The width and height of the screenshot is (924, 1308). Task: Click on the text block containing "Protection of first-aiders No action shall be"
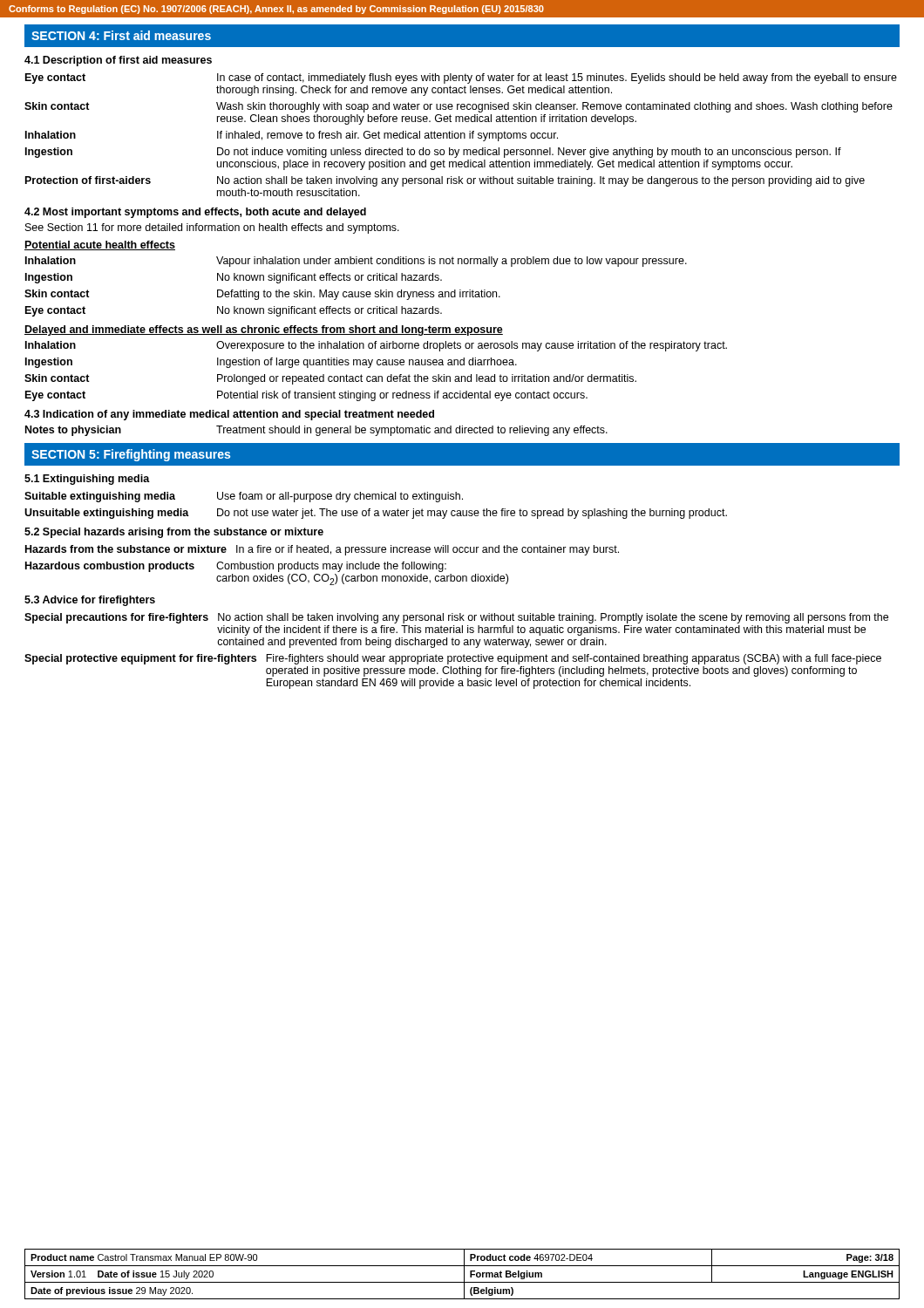click(x=462, y=187)
